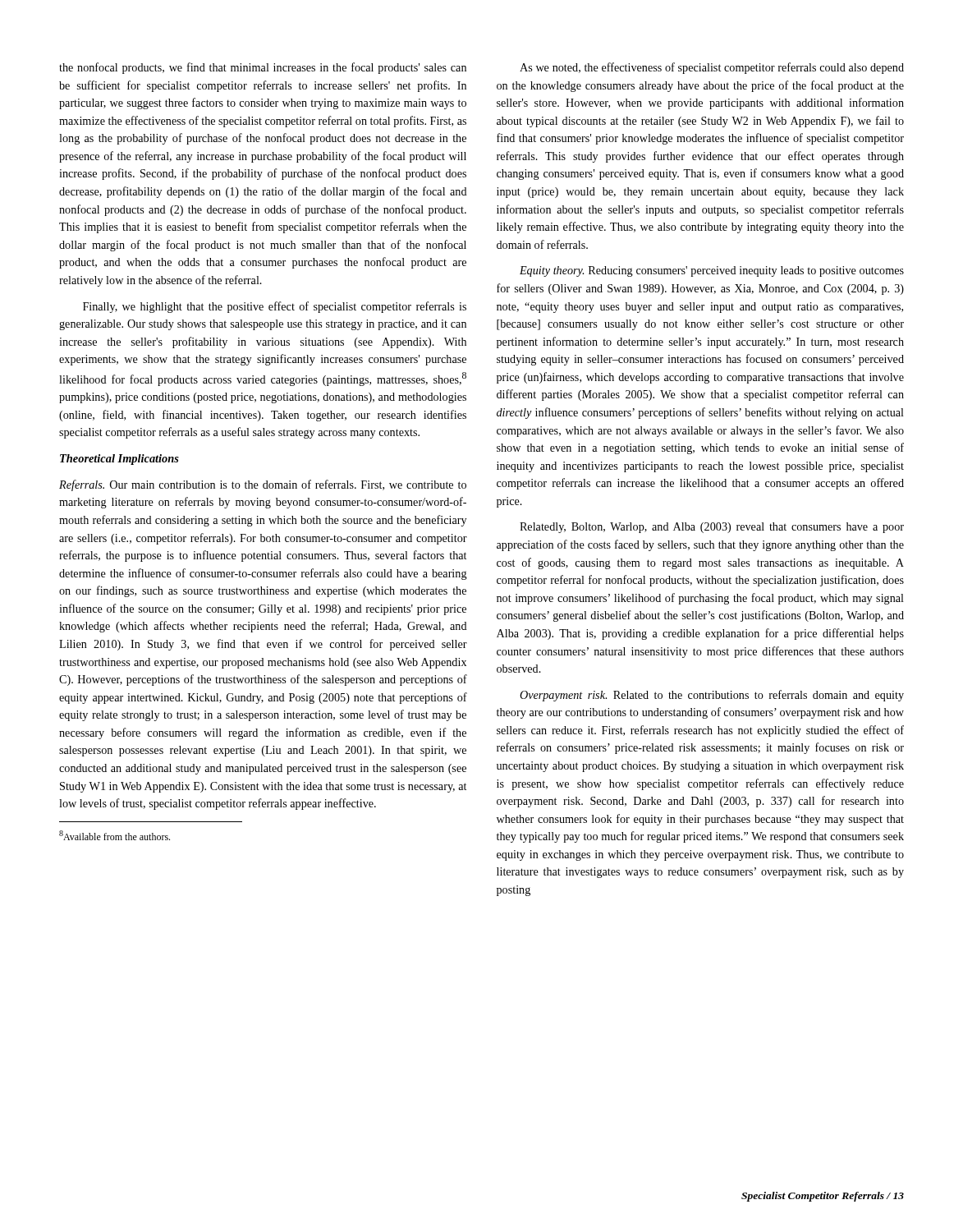Locate the text "Theoretical Implications"
This screenshot has width=963, height=1232.
pos(119,460)
